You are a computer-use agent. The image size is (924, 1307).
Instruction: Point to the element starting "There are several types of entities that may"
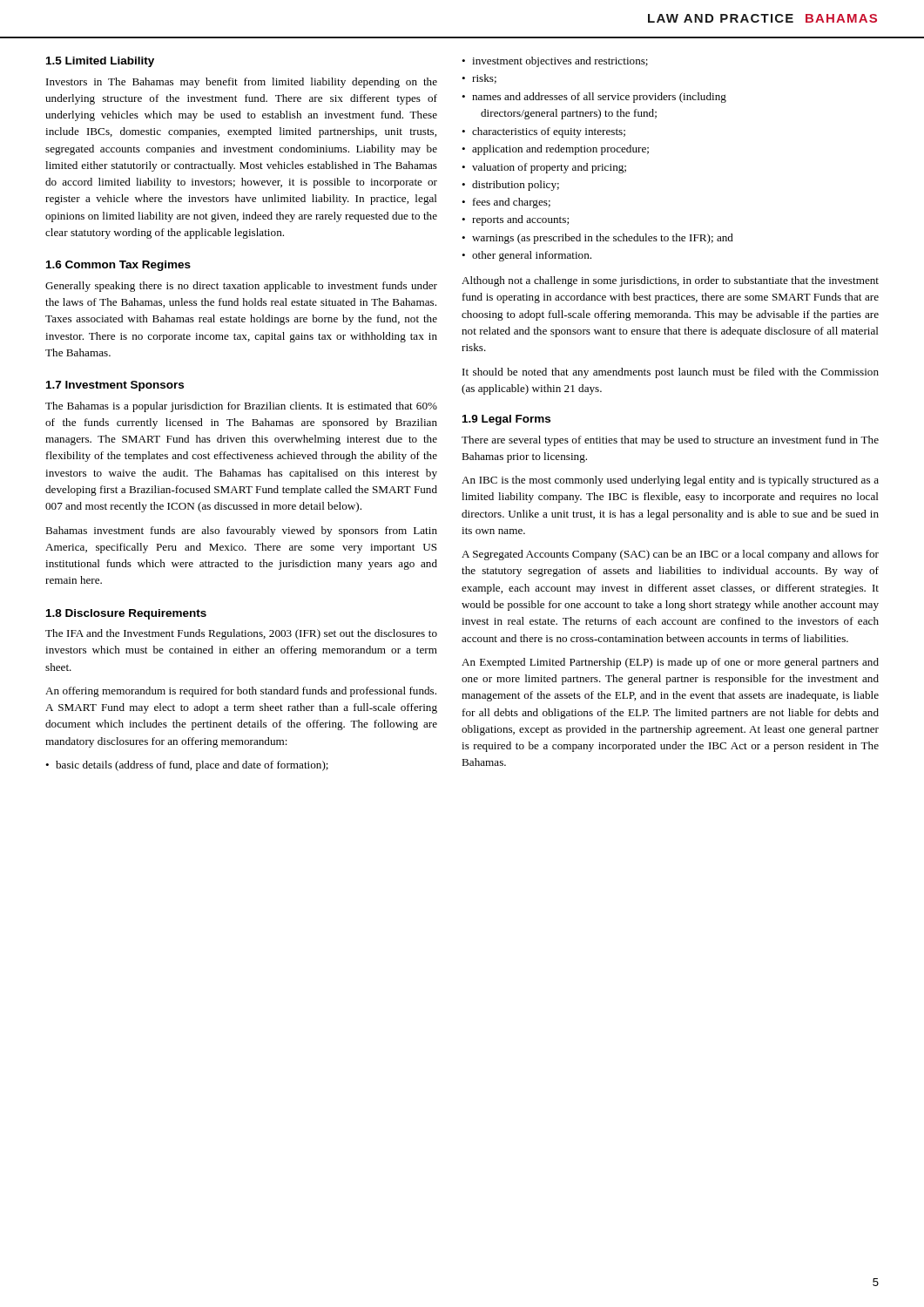coord(670,448)
